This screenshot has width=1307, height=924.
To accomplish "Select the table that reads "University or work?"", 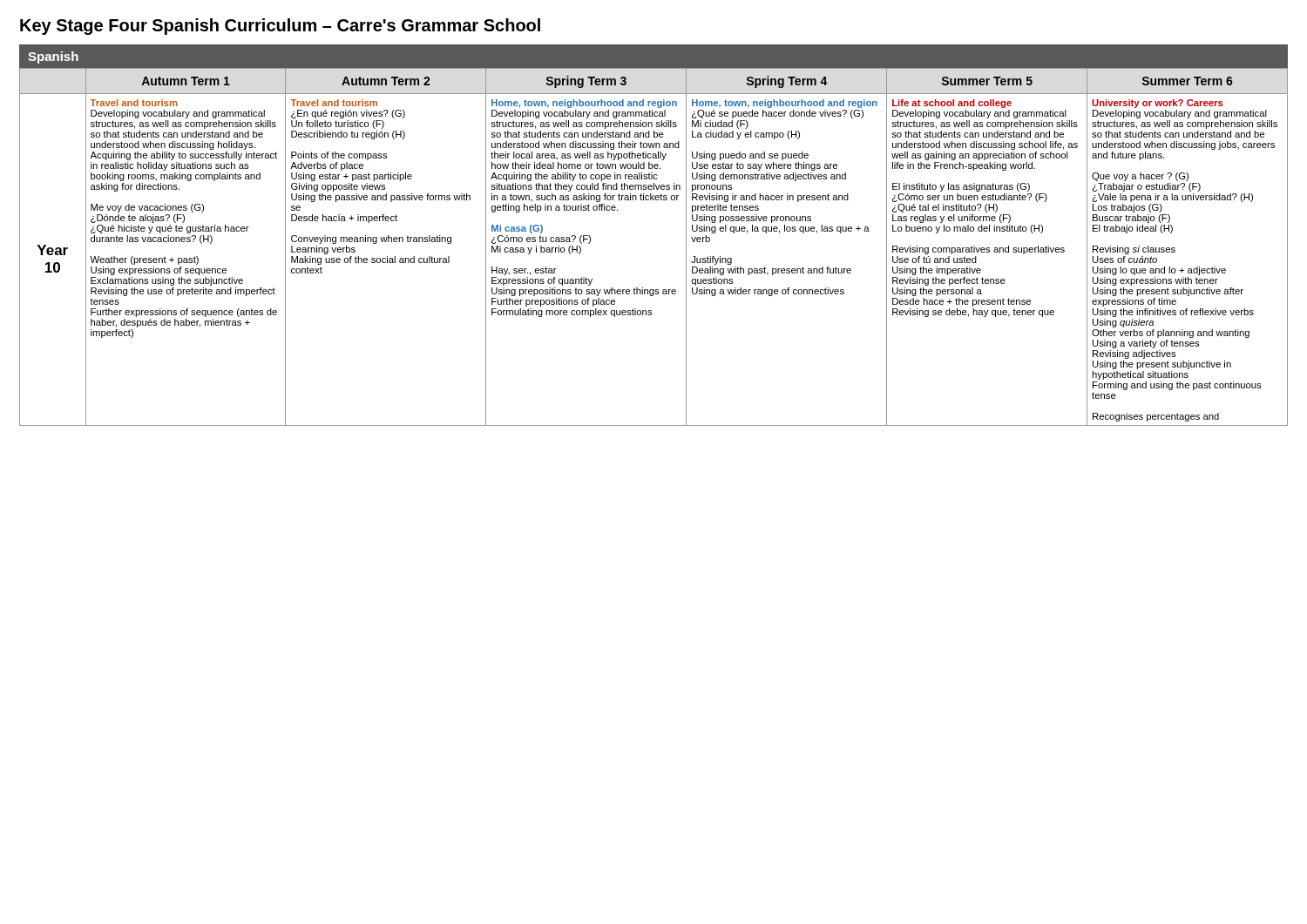I will pos(654,235).
